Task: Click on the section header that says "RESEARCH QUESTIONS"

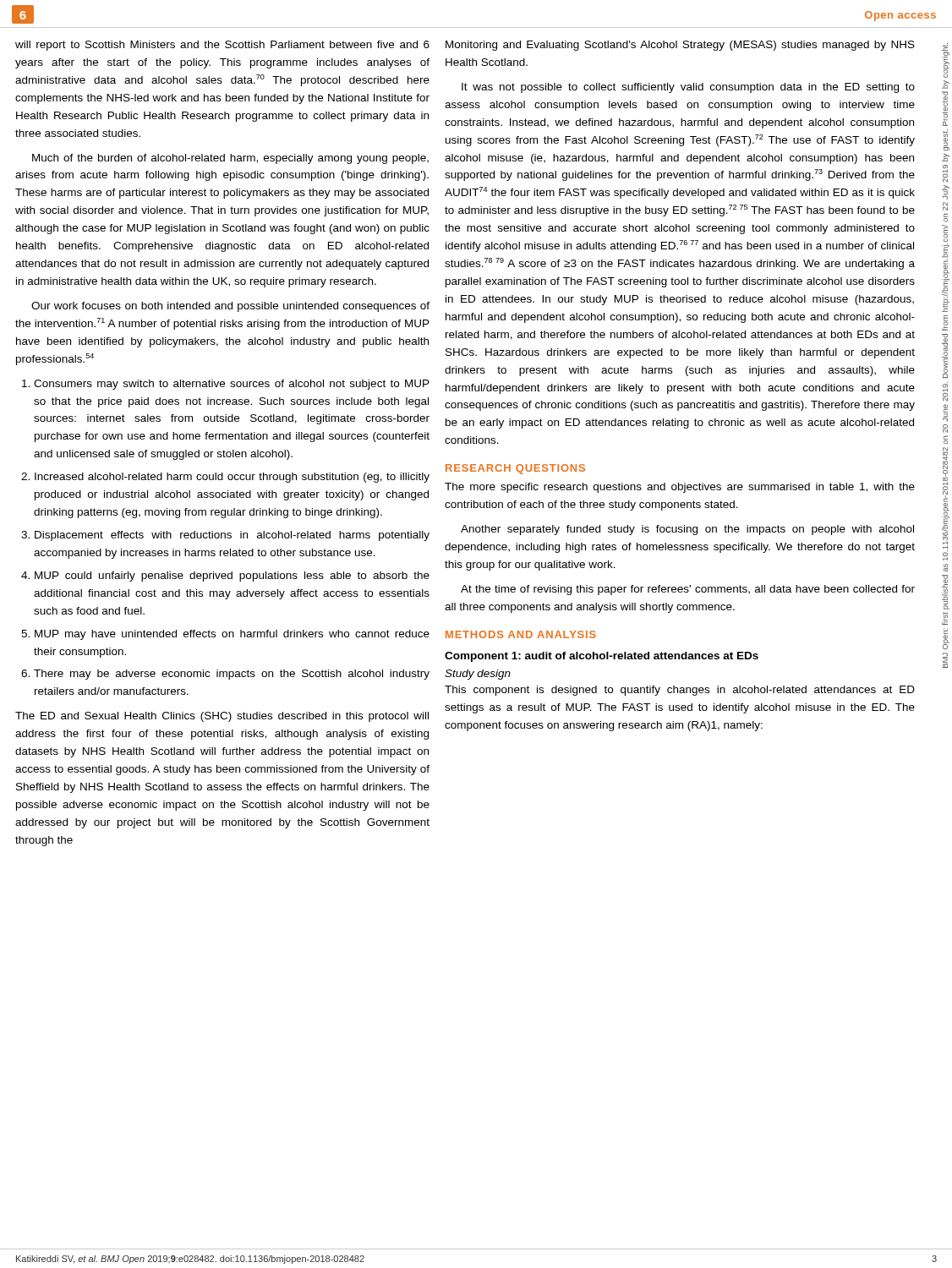Action: coord(515,469)
